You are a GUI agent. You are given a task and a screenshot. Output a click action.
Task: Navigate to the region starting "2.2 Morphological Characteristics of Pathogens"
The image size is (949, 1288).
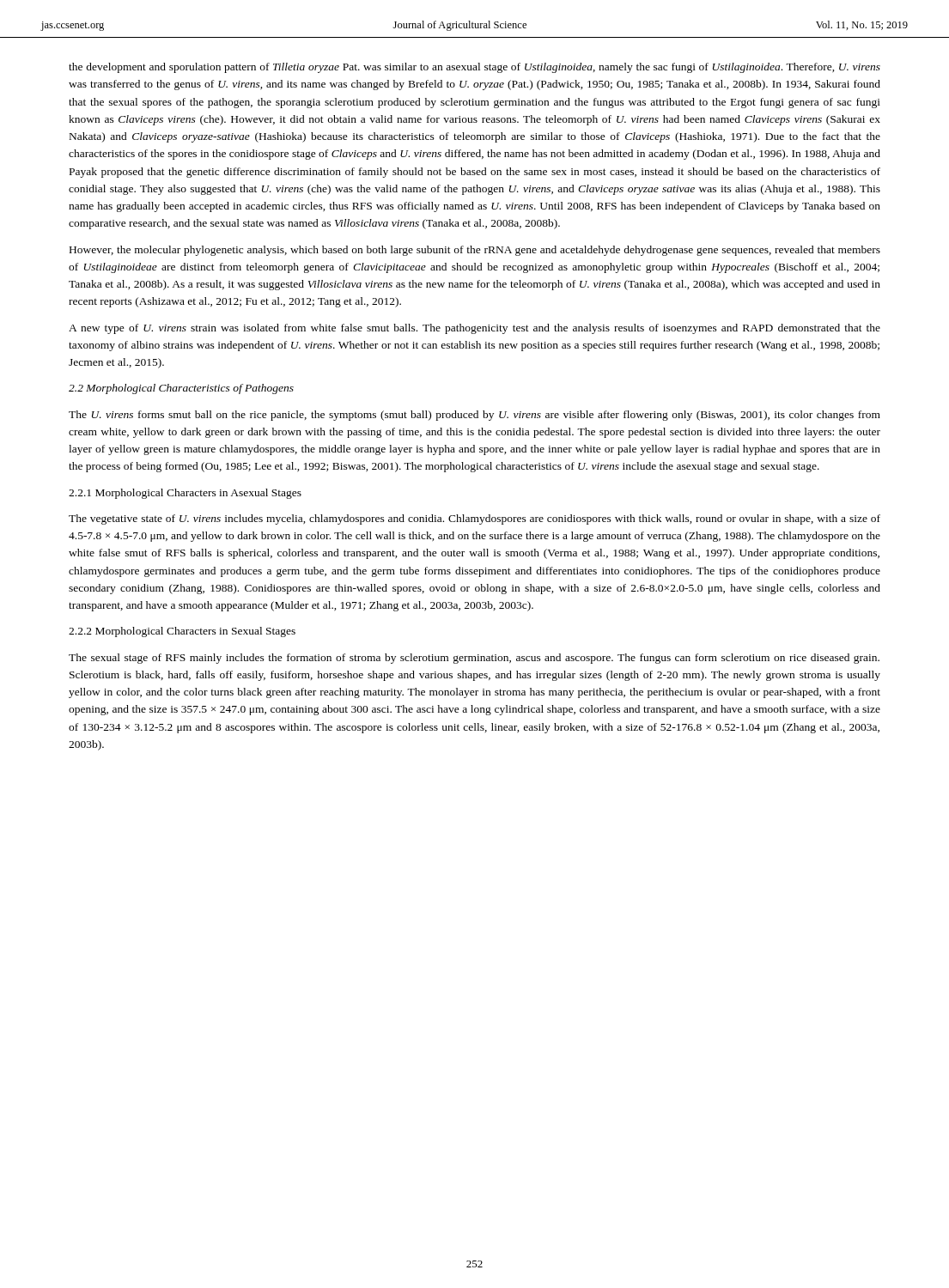[x=181, y=389]
